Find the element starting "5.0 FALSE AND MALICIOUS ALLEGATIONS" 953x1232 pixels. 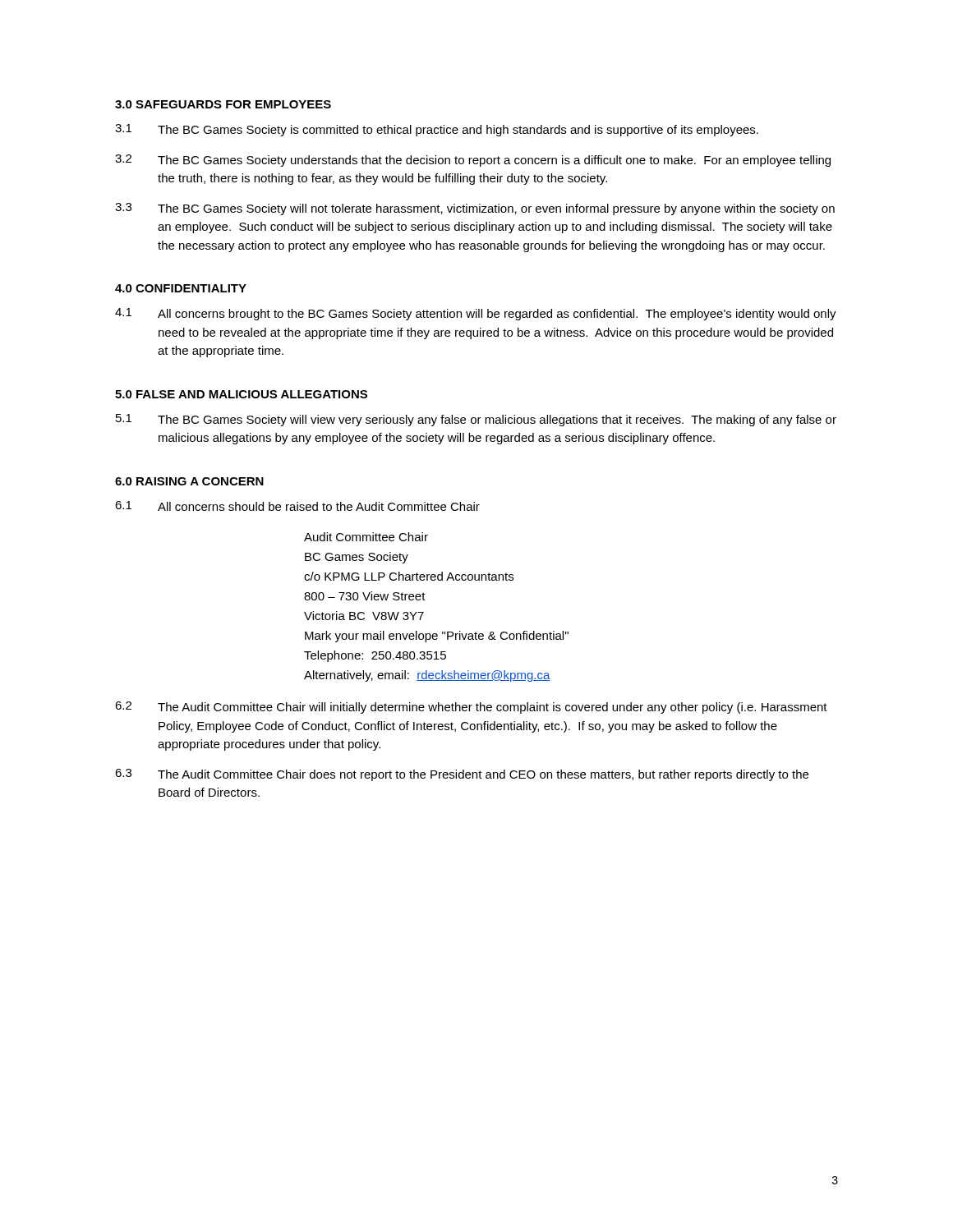pyautogui.click(x=241, y=393)
